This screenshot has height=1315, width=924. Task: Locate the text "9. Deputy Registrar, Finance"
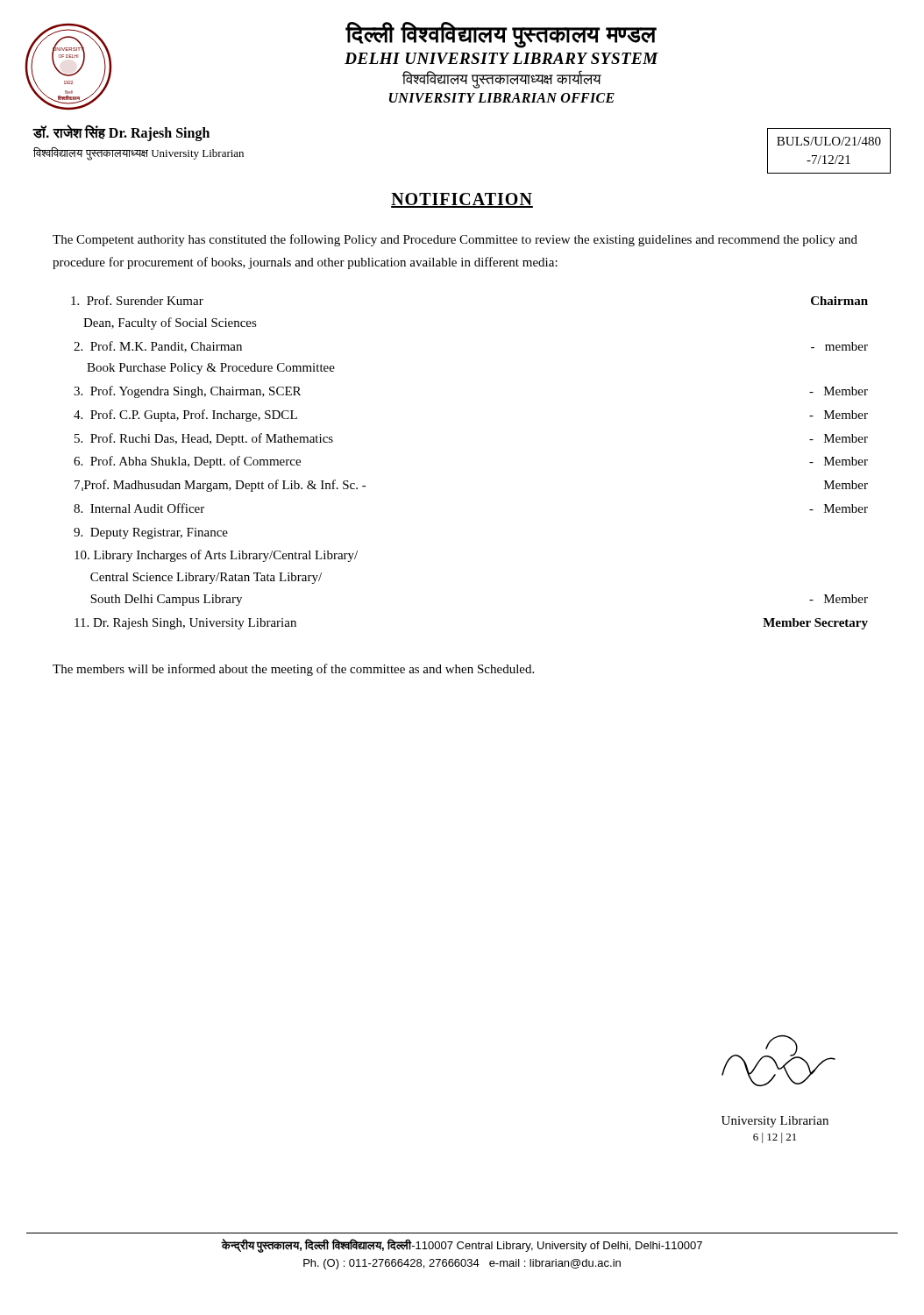pos(151,532)
